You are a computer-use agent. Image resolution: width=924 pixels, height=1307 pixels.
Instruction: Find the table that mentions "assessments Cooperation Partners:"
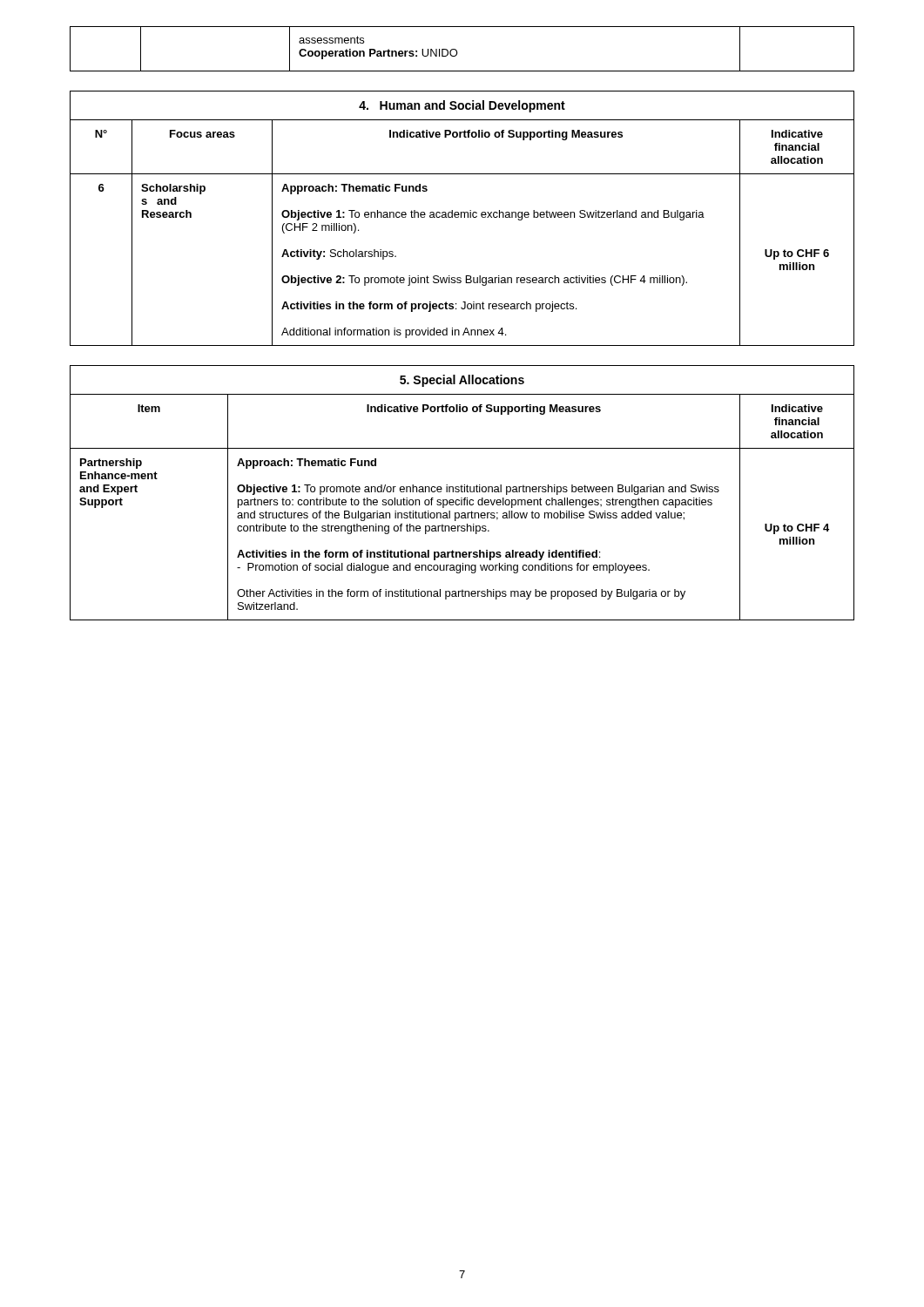[x=462, y=49]
